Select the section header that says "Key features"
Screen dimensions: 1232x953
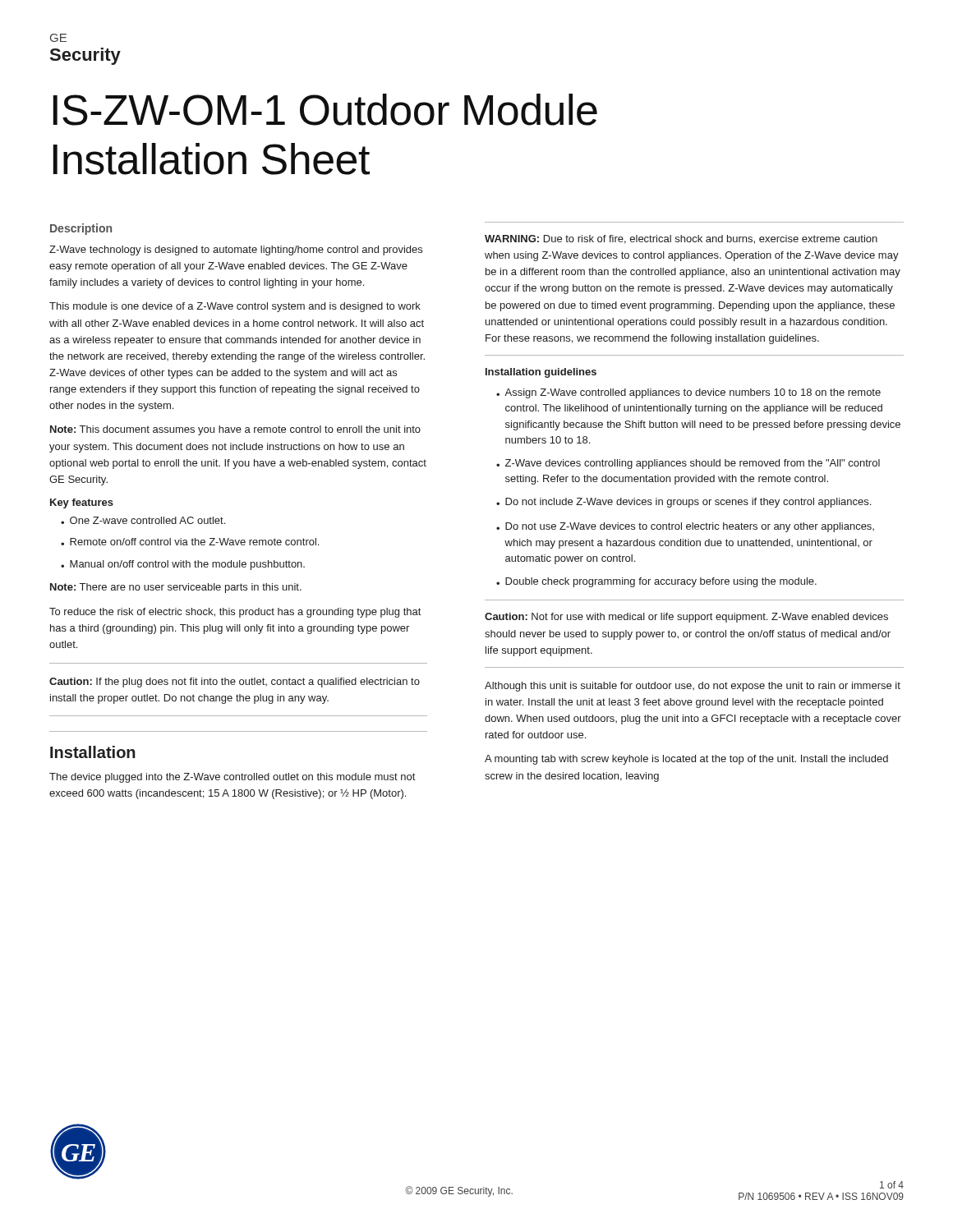(x=81, y=502)
